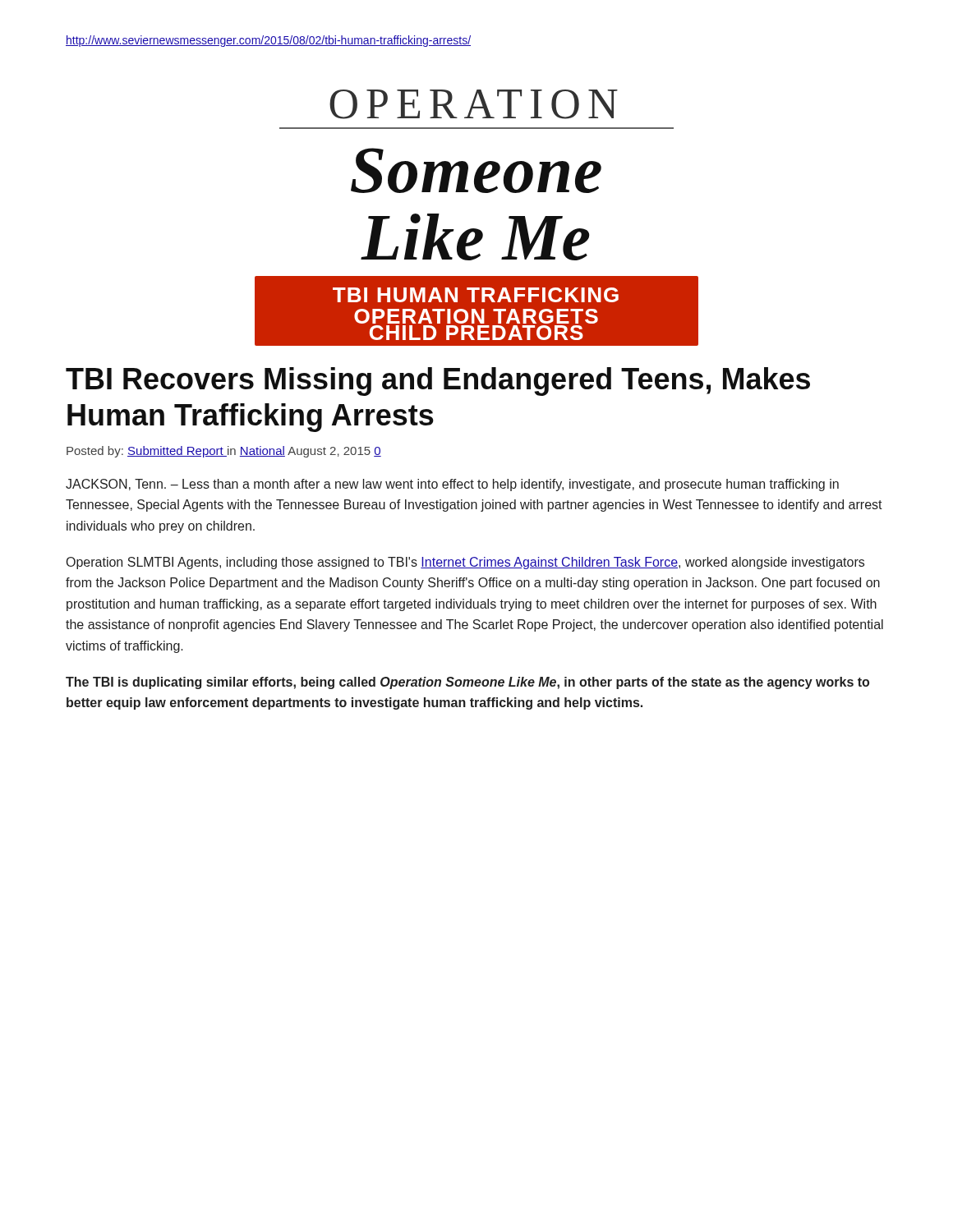Viewport: 953px width, 1232px height.
Task: Click the title that begins "TBI Recovers Missing and Endangered Teens, Makes Human"
Action: tap(476, 397)
